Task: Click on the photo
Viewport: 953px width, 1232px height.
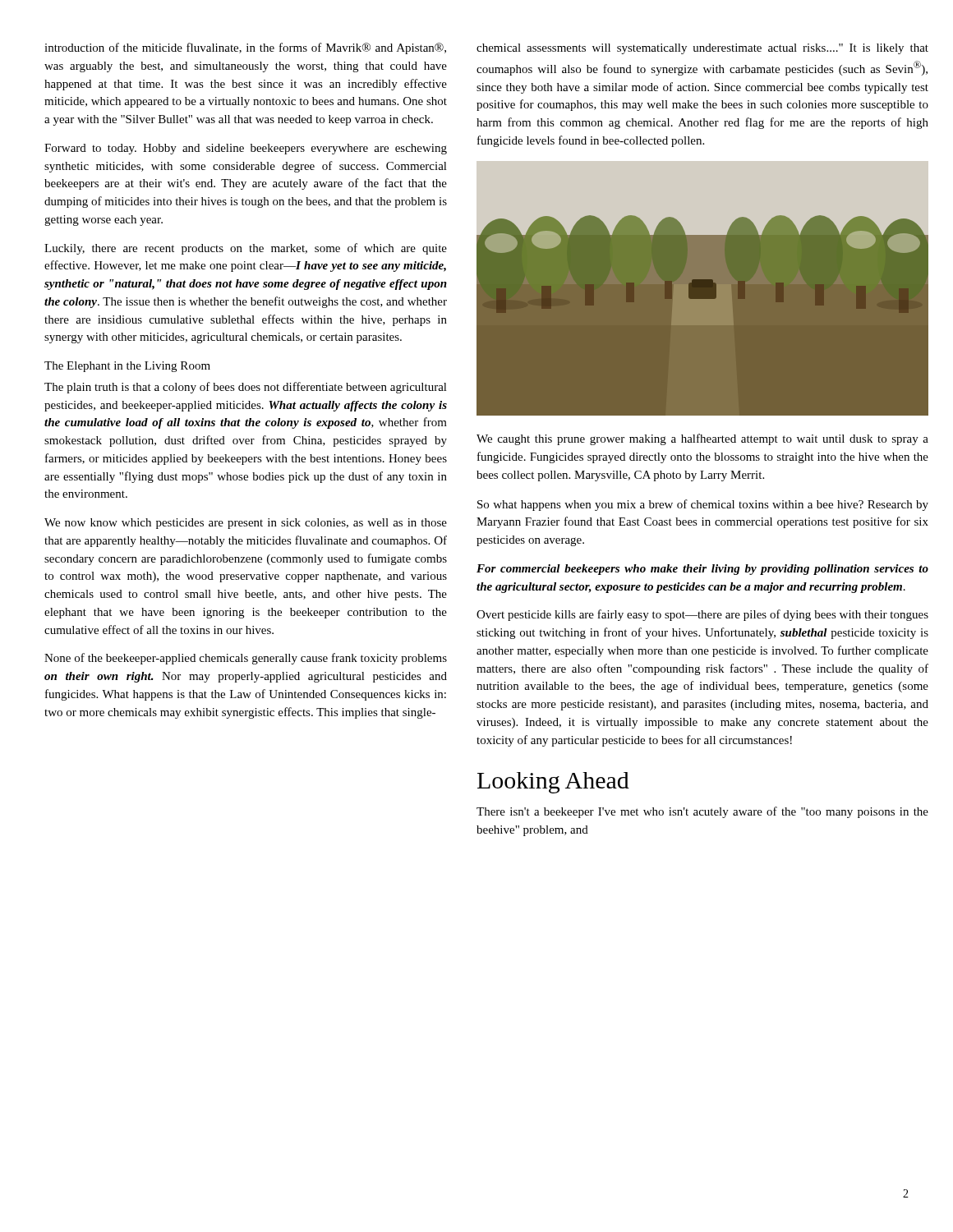Action: (702, 291)
